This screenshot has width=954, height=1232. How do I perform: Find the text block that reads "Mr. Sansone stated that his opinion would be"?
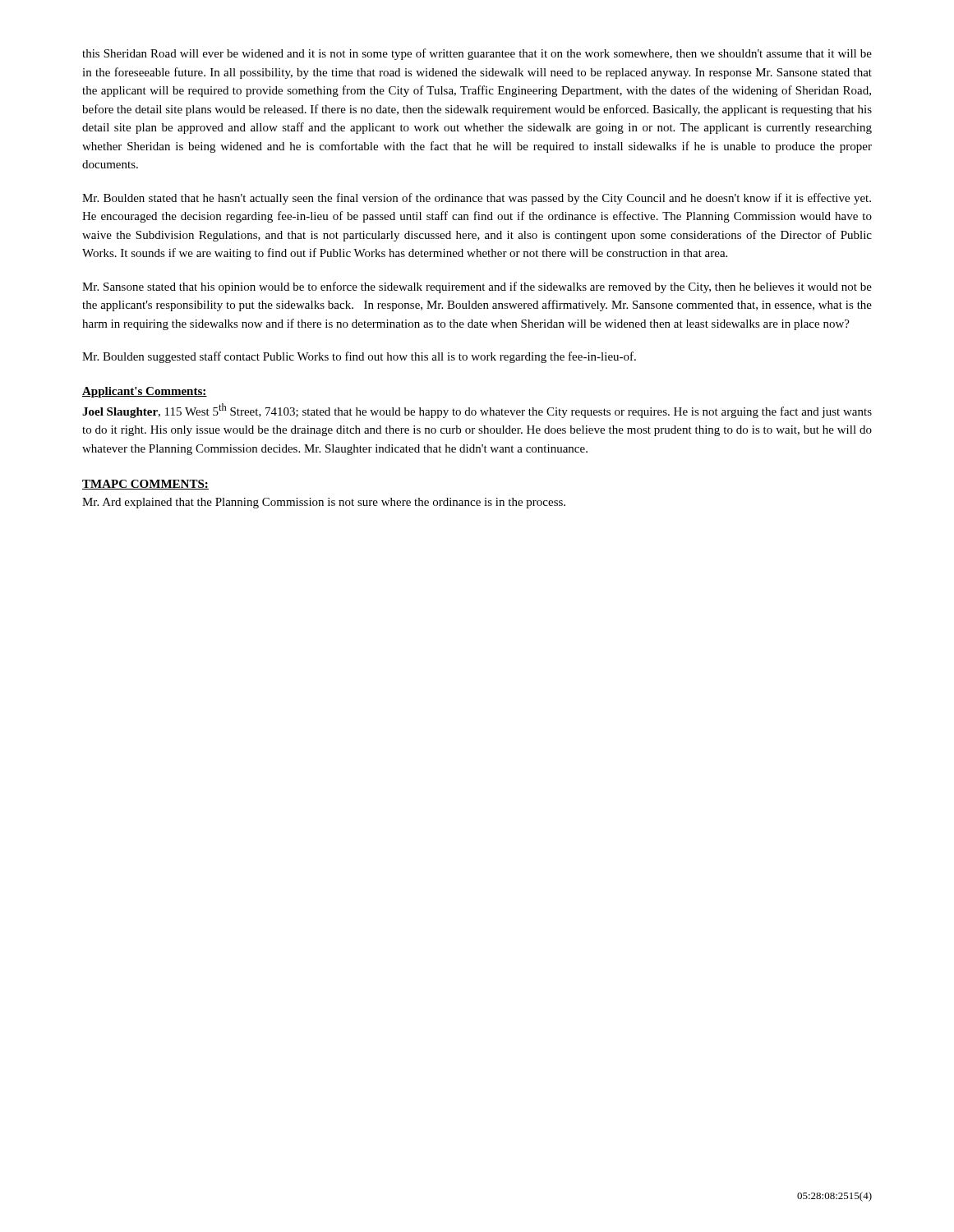tap(477, 305)
